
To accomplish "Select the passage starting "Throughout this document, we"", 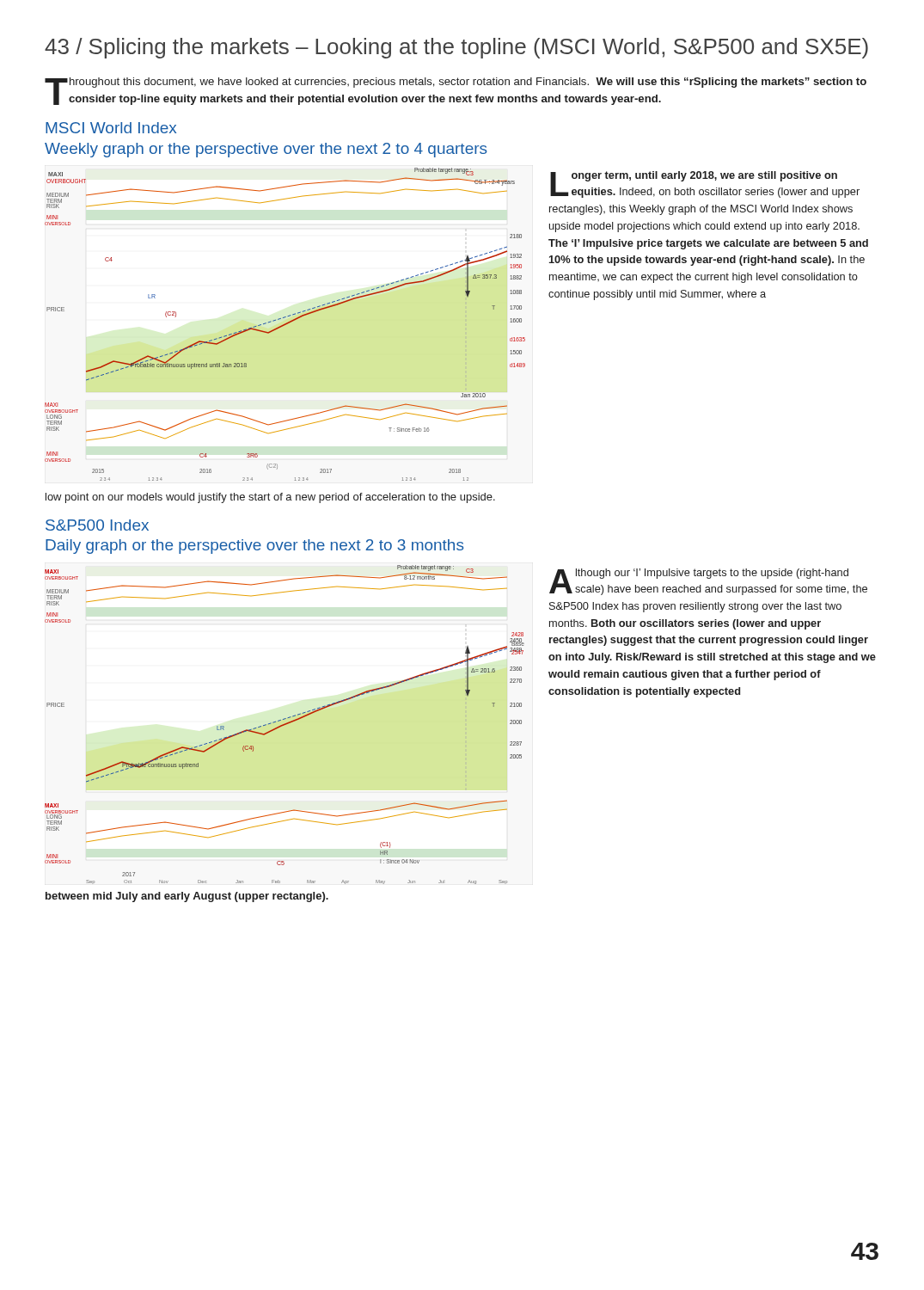I will (456, 91).
